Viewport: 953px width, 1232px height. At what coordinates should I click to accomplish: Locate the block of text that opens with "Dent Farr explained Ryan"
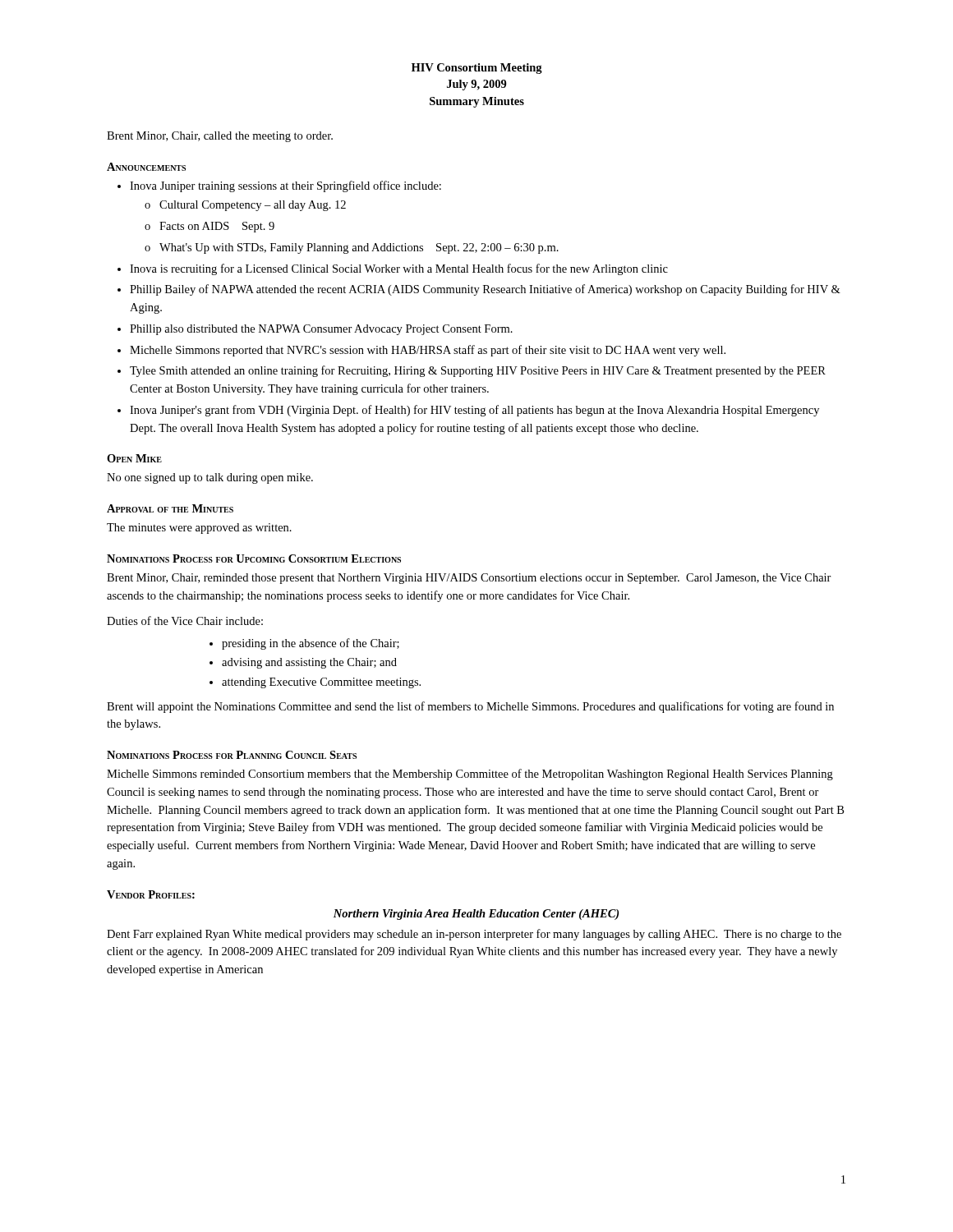click(474, 951)
